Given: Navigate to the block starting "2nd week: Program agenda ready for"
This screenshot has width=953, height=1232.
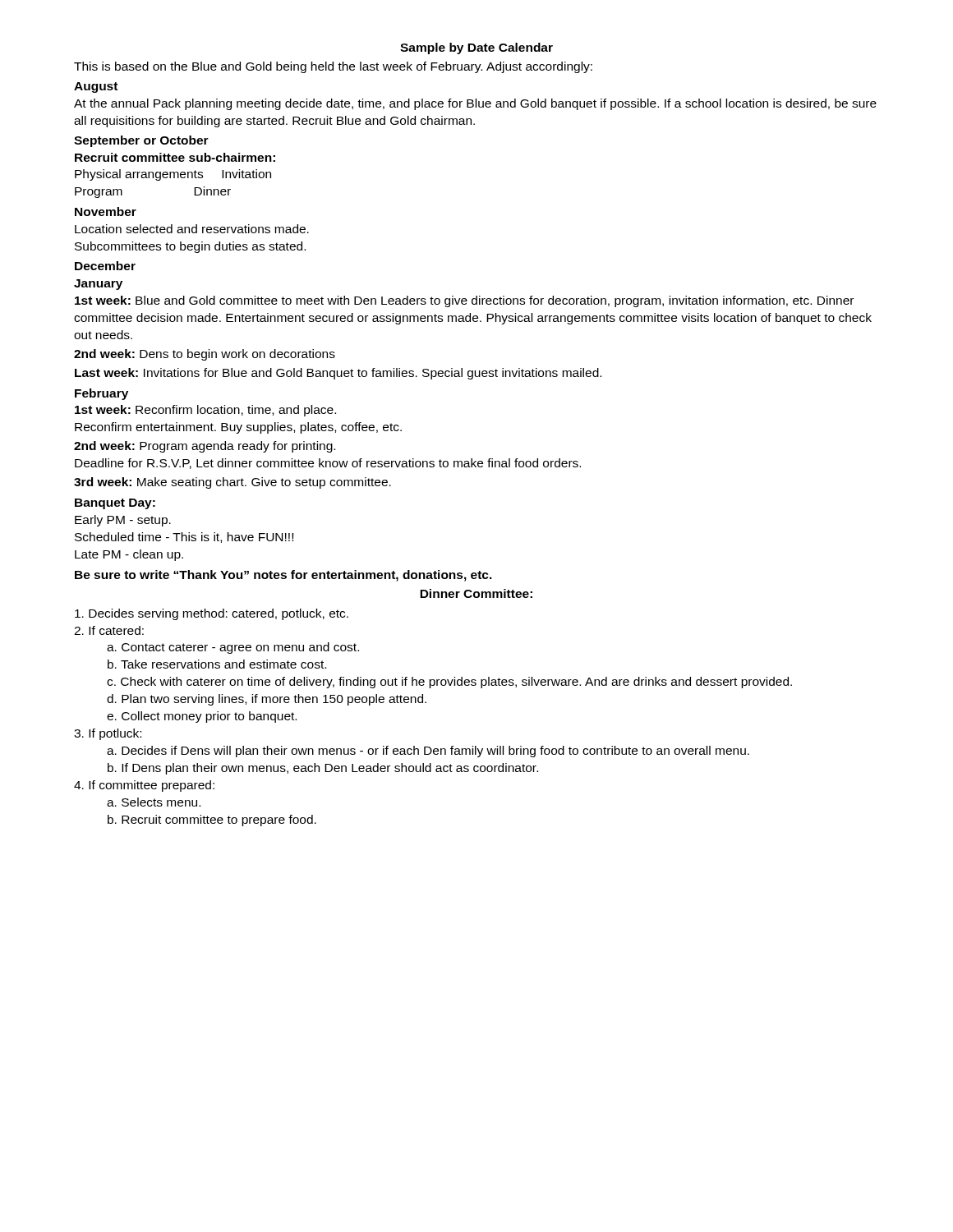Looking at the screenshot, I should tap(476, 455).
